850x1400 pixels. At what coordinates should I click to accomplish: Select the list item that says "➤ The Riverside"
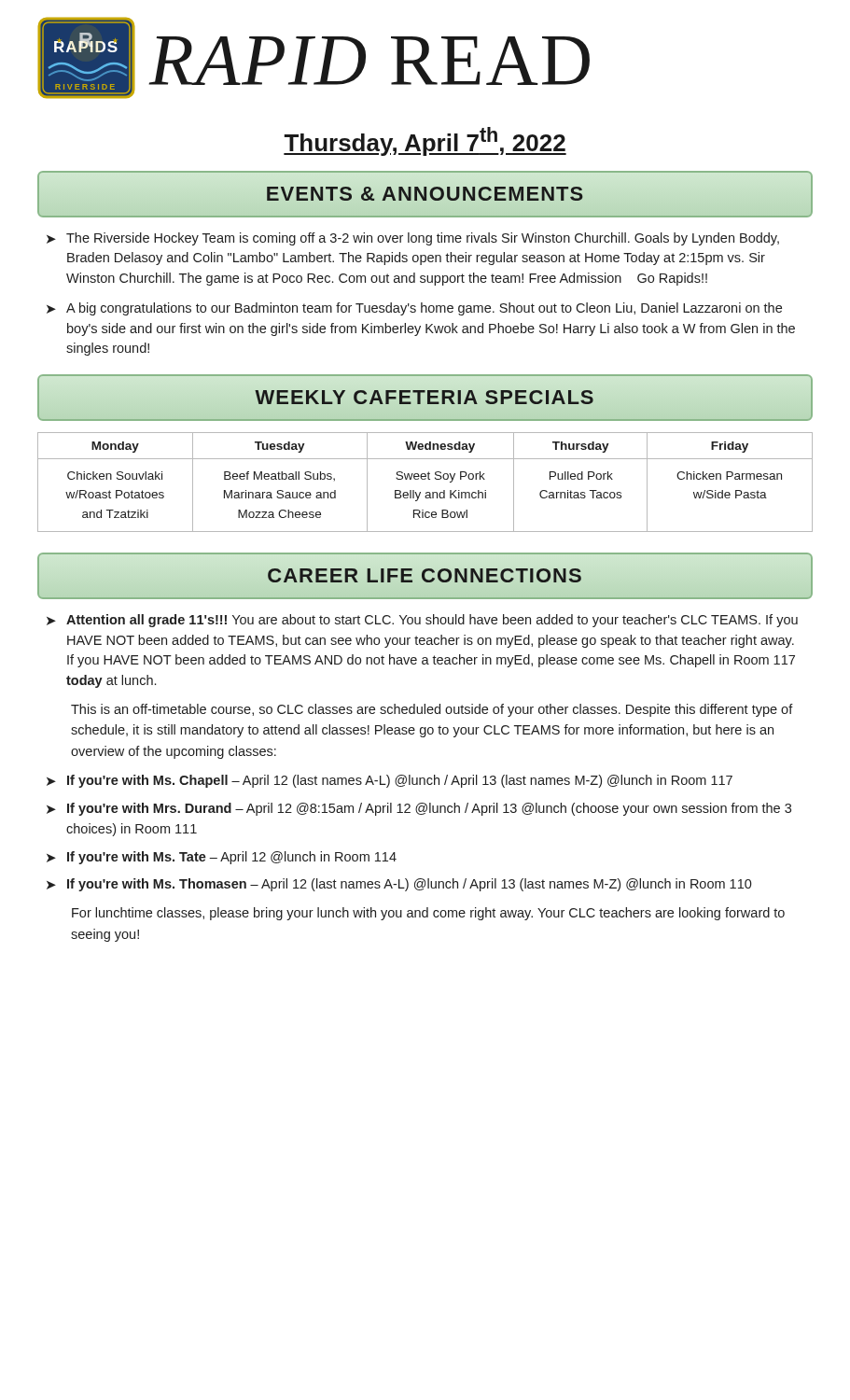tap(425, 259)
